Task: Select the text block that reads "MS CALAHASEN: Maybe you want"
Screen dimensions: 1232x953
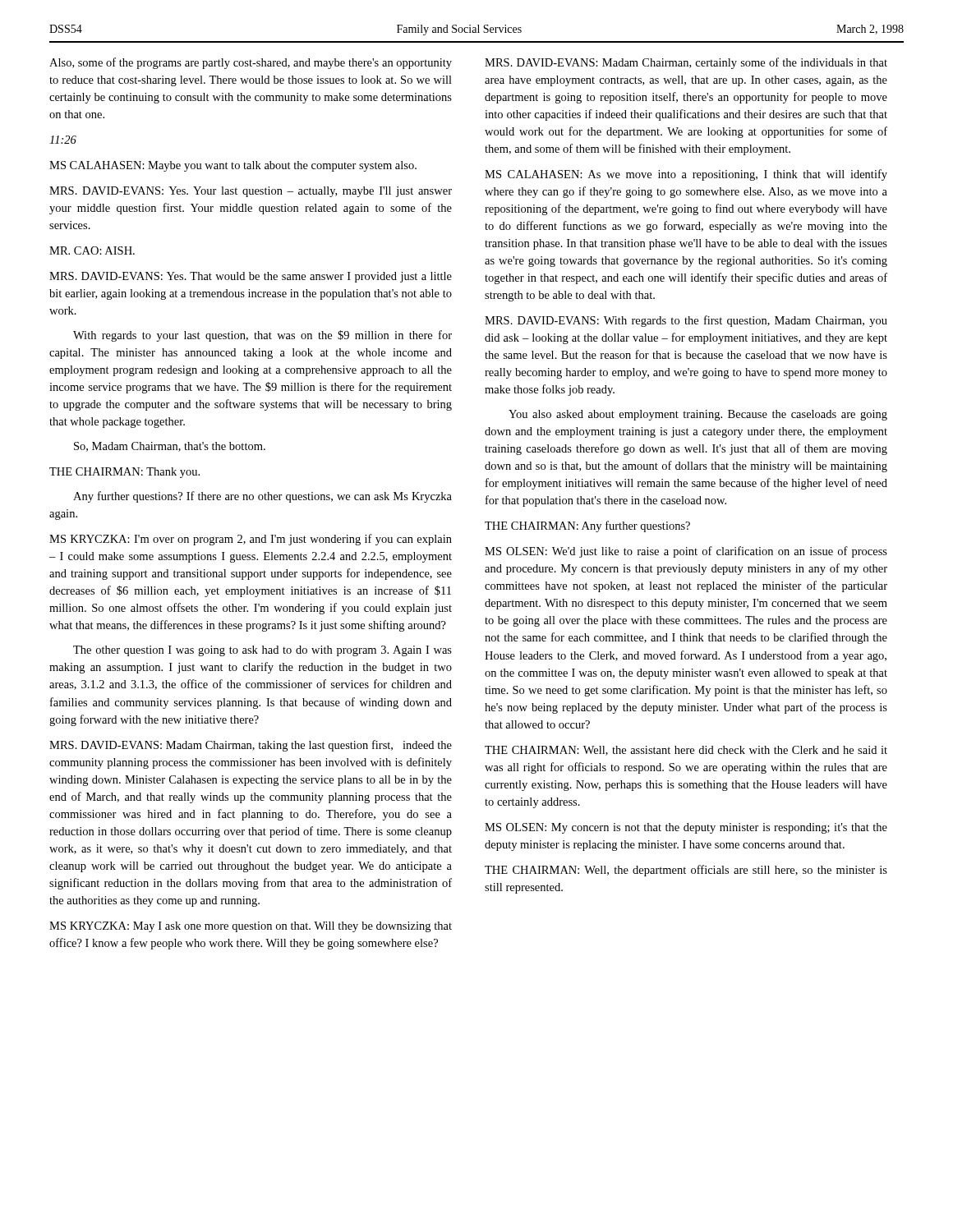Action: point(251,166)
